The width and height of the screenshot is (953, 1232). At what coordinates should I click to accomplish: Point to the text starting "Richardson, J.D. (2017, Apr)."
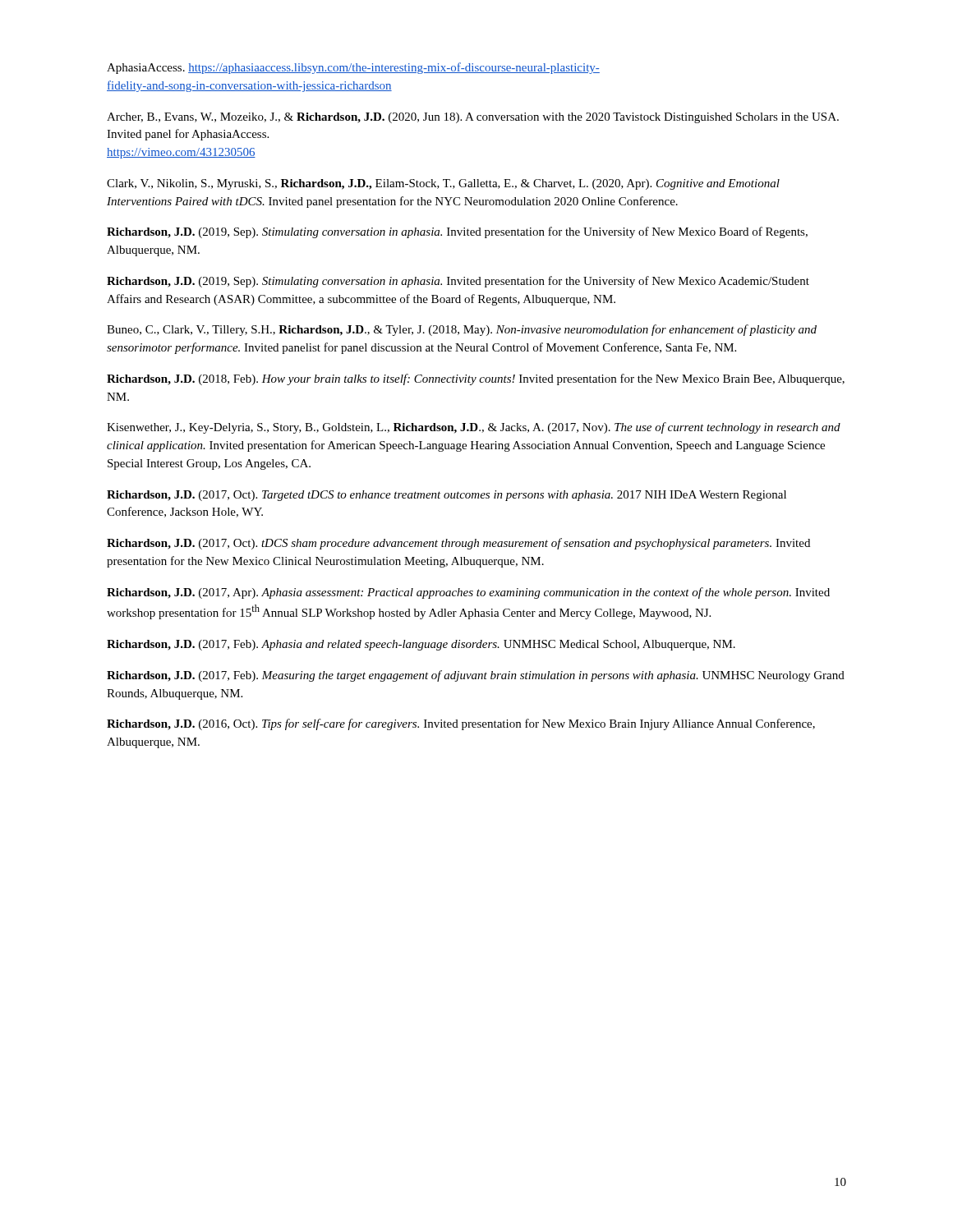pos(468,602)
